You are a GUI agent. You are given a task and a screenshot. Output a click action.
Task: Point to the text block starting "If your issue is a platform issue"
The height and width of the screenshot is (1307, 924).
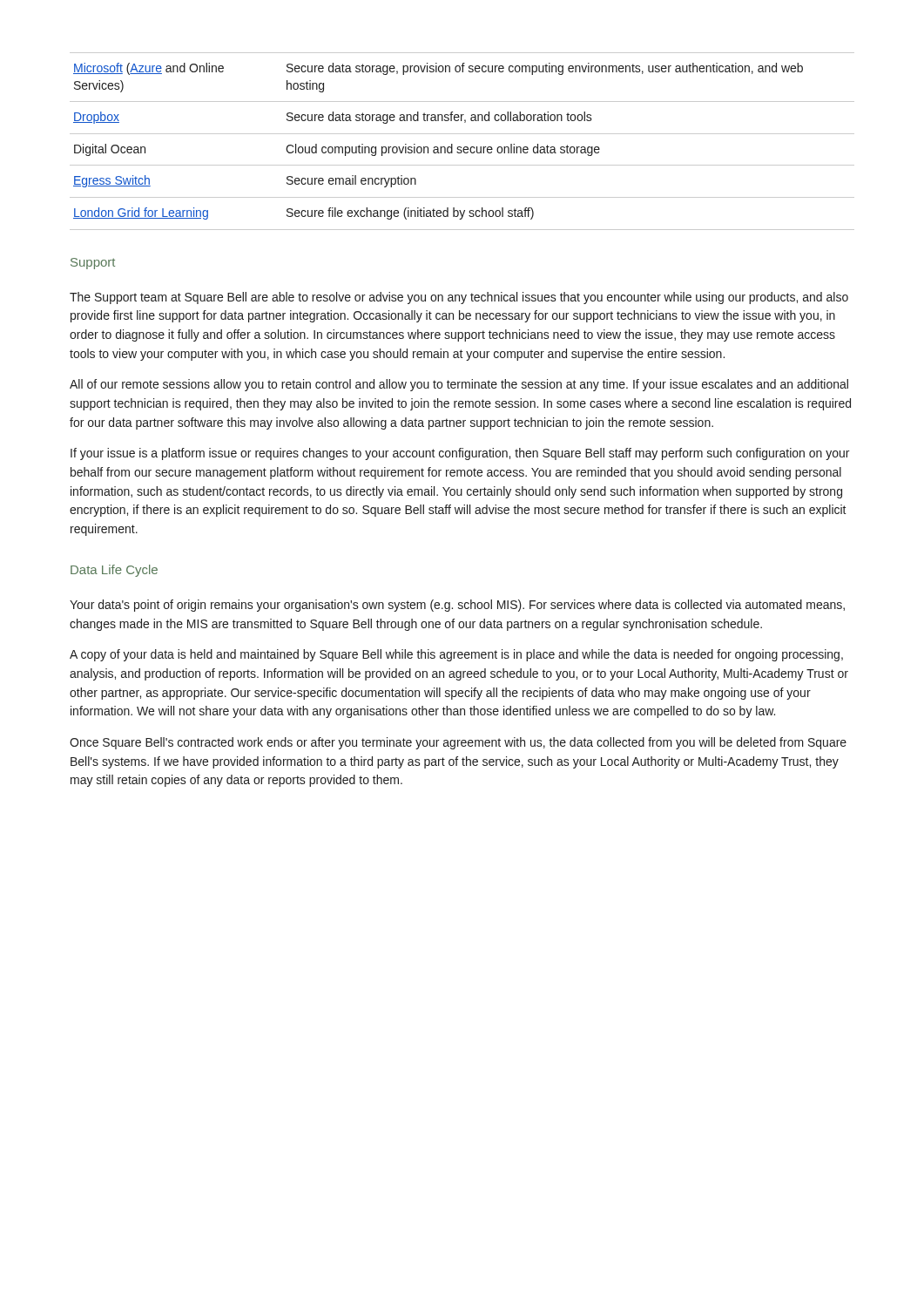pyautogui.click(x=462, y=492)
